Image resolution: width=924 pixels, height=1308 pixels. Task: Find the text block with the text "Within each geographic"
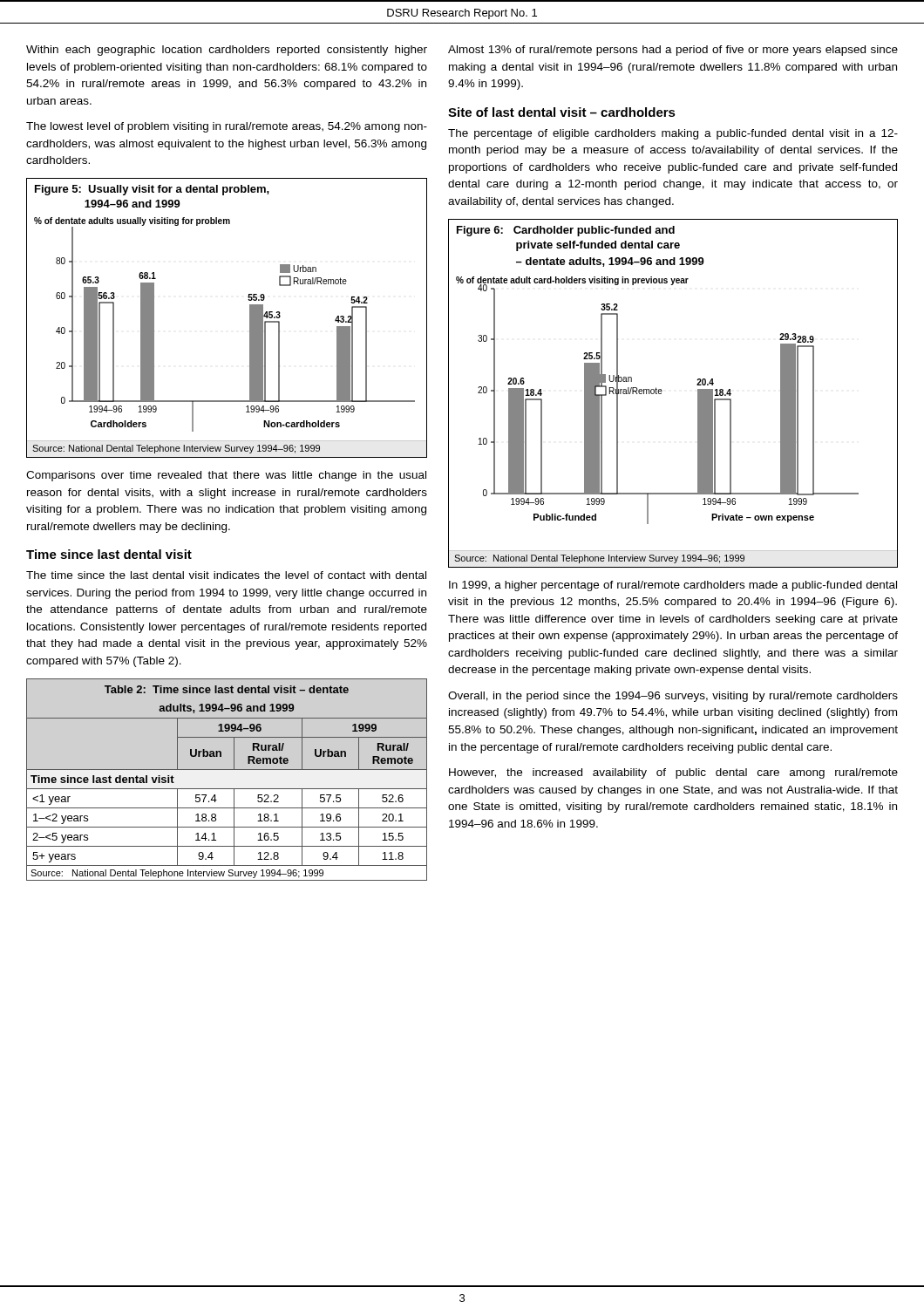[227, 75]
